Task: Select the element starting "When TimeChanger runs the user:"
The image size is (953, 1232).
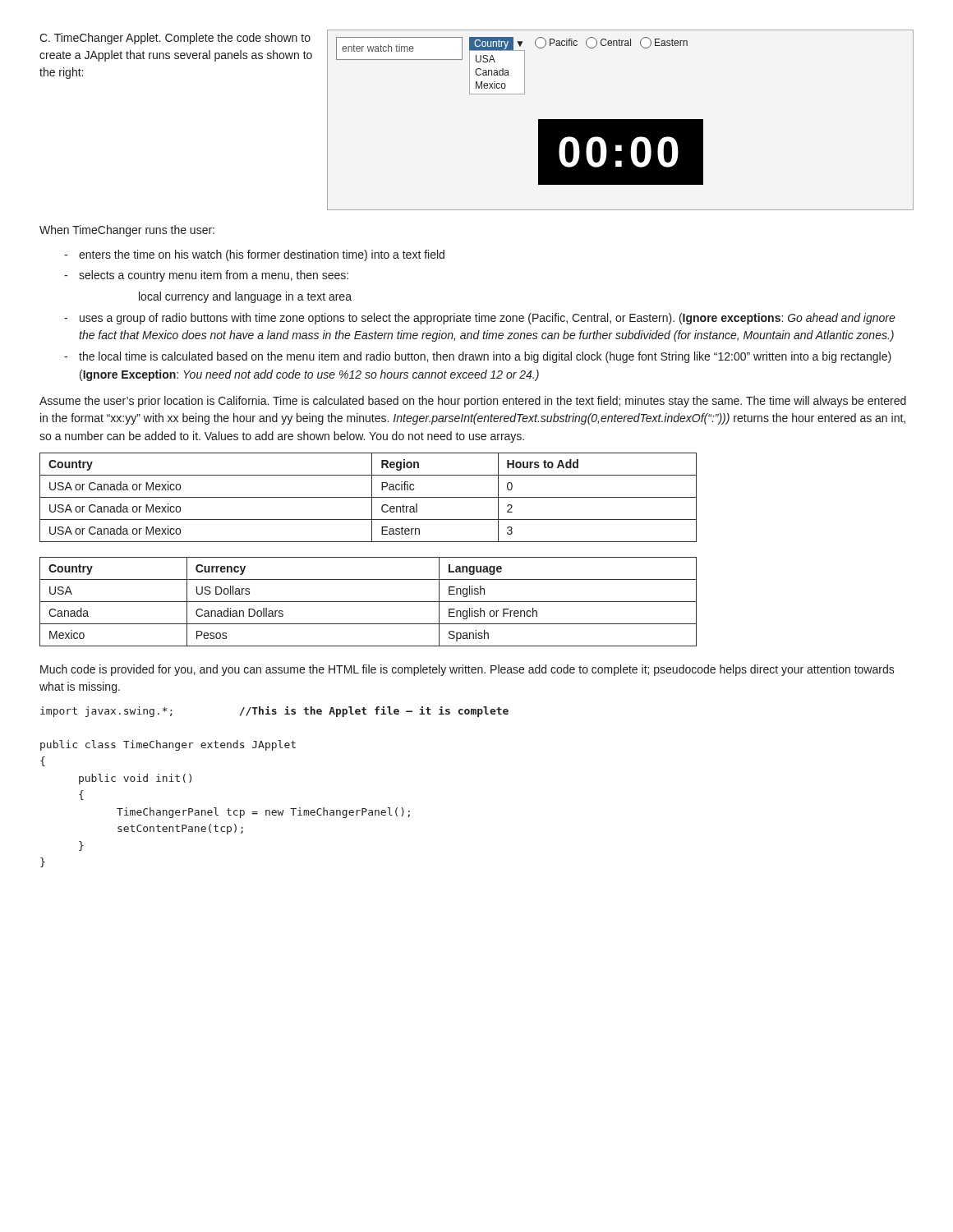Action: pos(127,230)
